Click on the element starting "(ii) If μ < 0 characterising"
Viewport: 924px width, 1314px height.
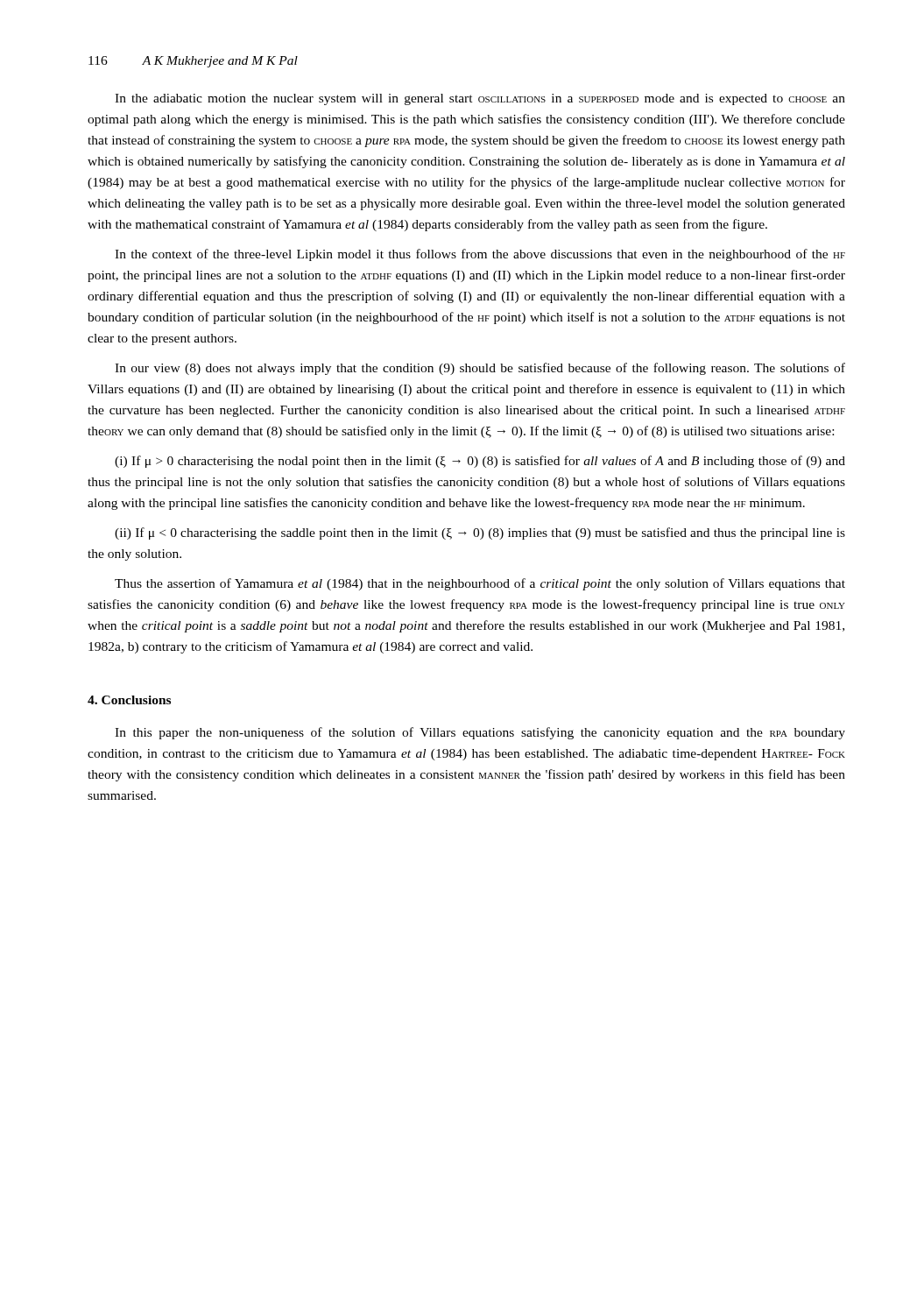(x=466, y=543)
